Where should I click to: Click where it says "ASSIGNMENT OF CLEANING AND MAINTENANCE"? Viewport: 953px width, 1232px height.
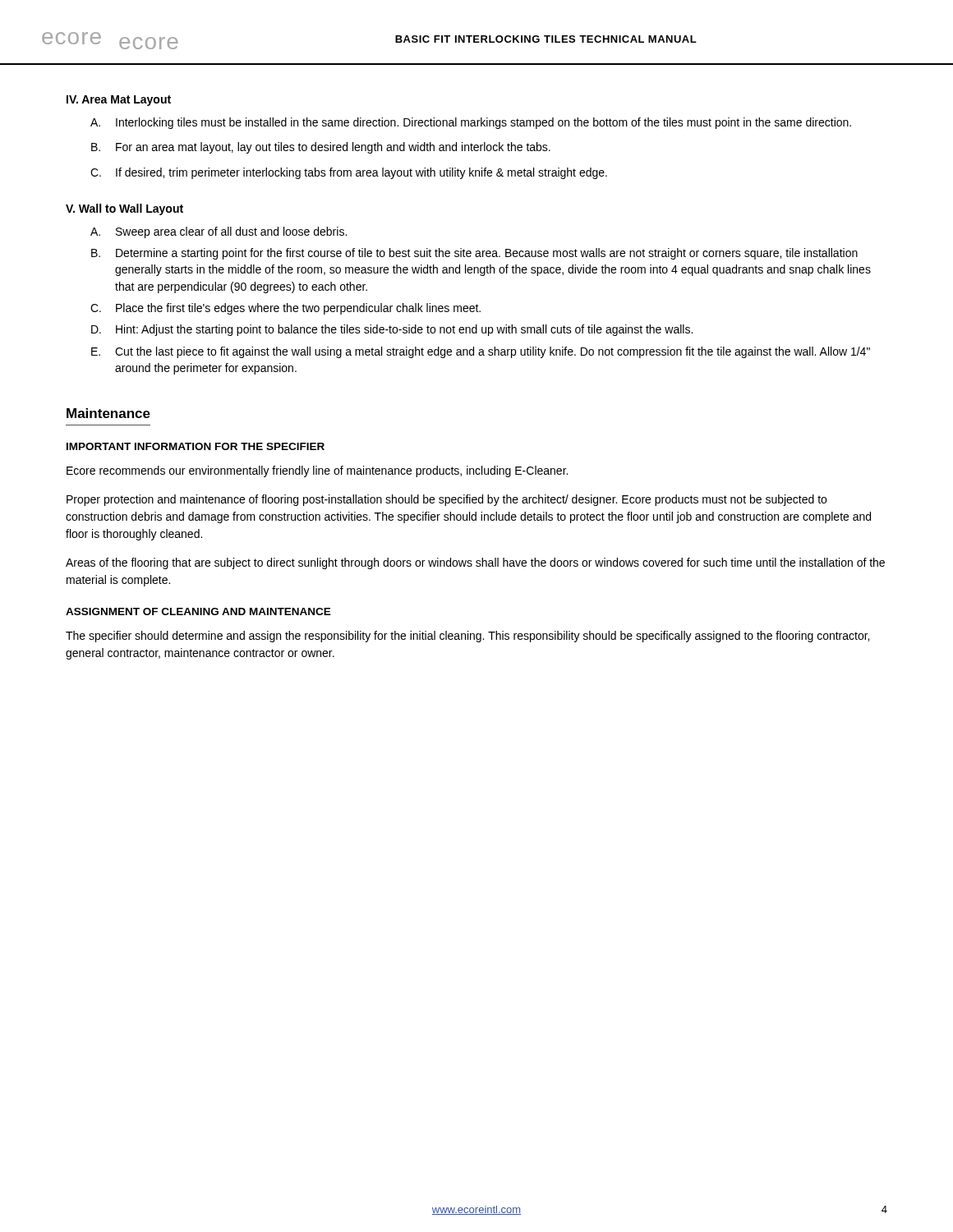click(198, 612)
